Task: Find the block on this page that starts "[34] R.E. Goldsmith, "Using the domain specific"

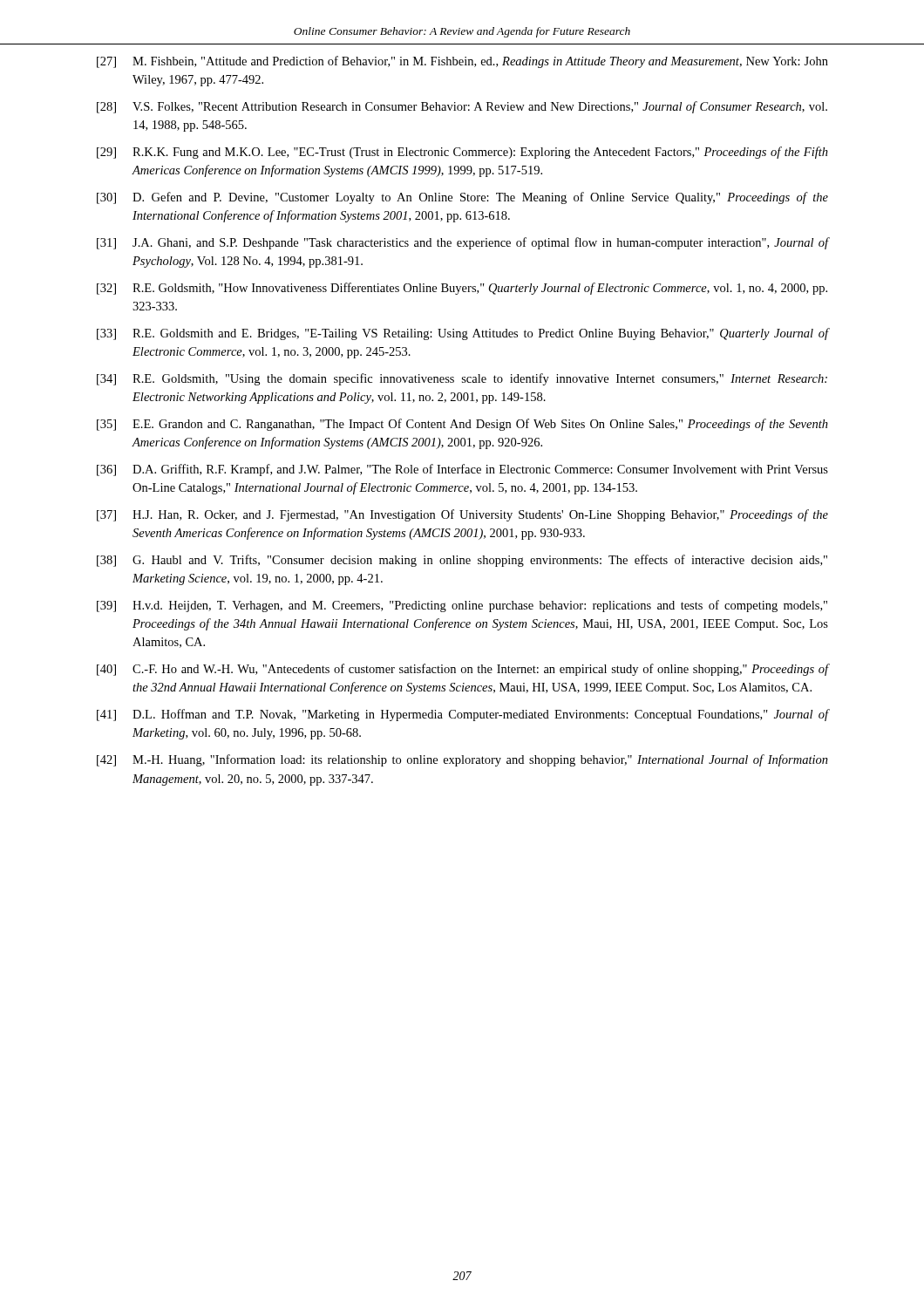Action: 462,388
